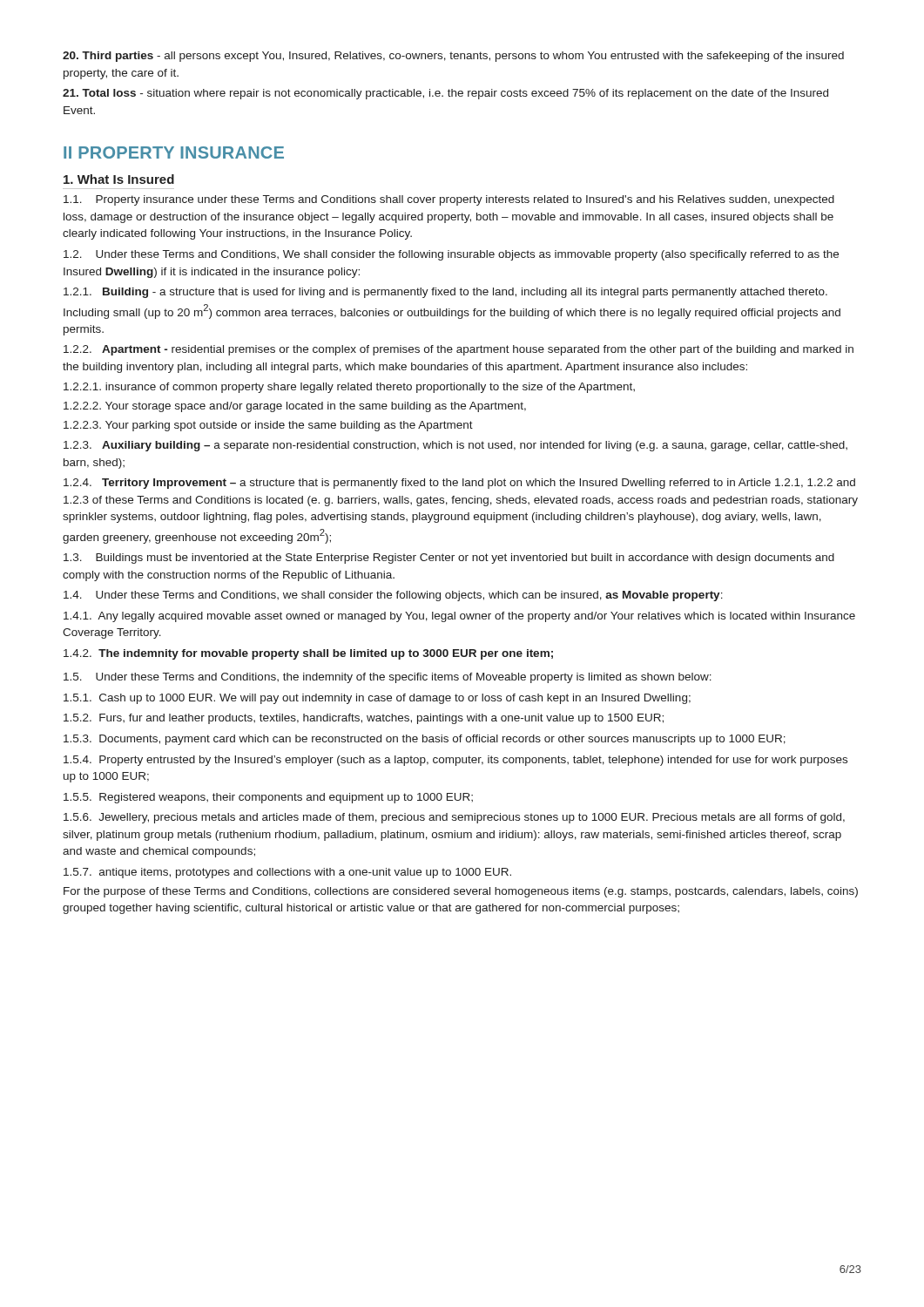
Task: Where is the passage that starts "2.3. Auxiliary building"?
Action: pos(462,454)
